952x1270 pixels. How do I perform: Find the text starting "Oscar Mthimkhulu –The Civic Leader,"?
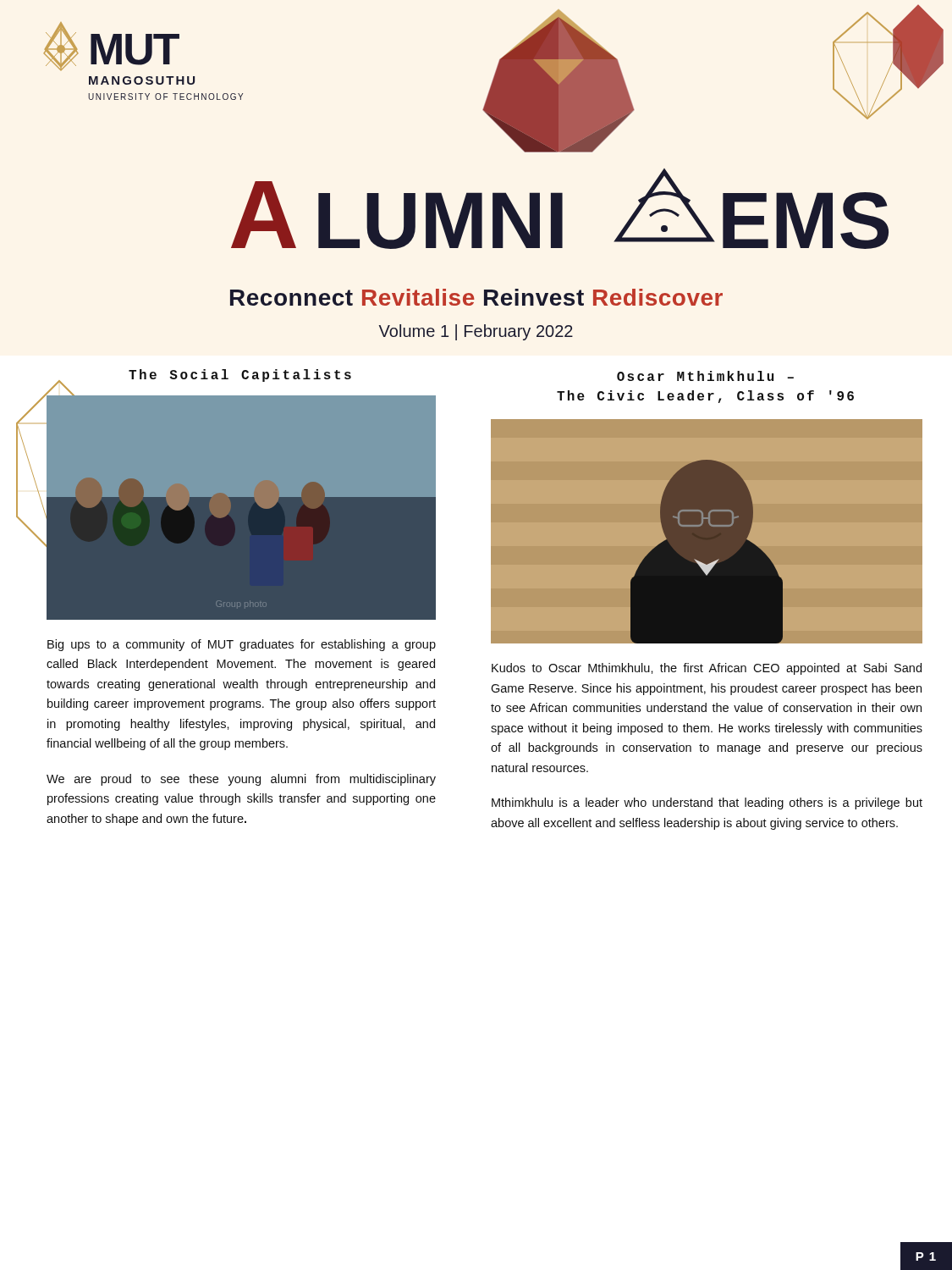[707, 387]
